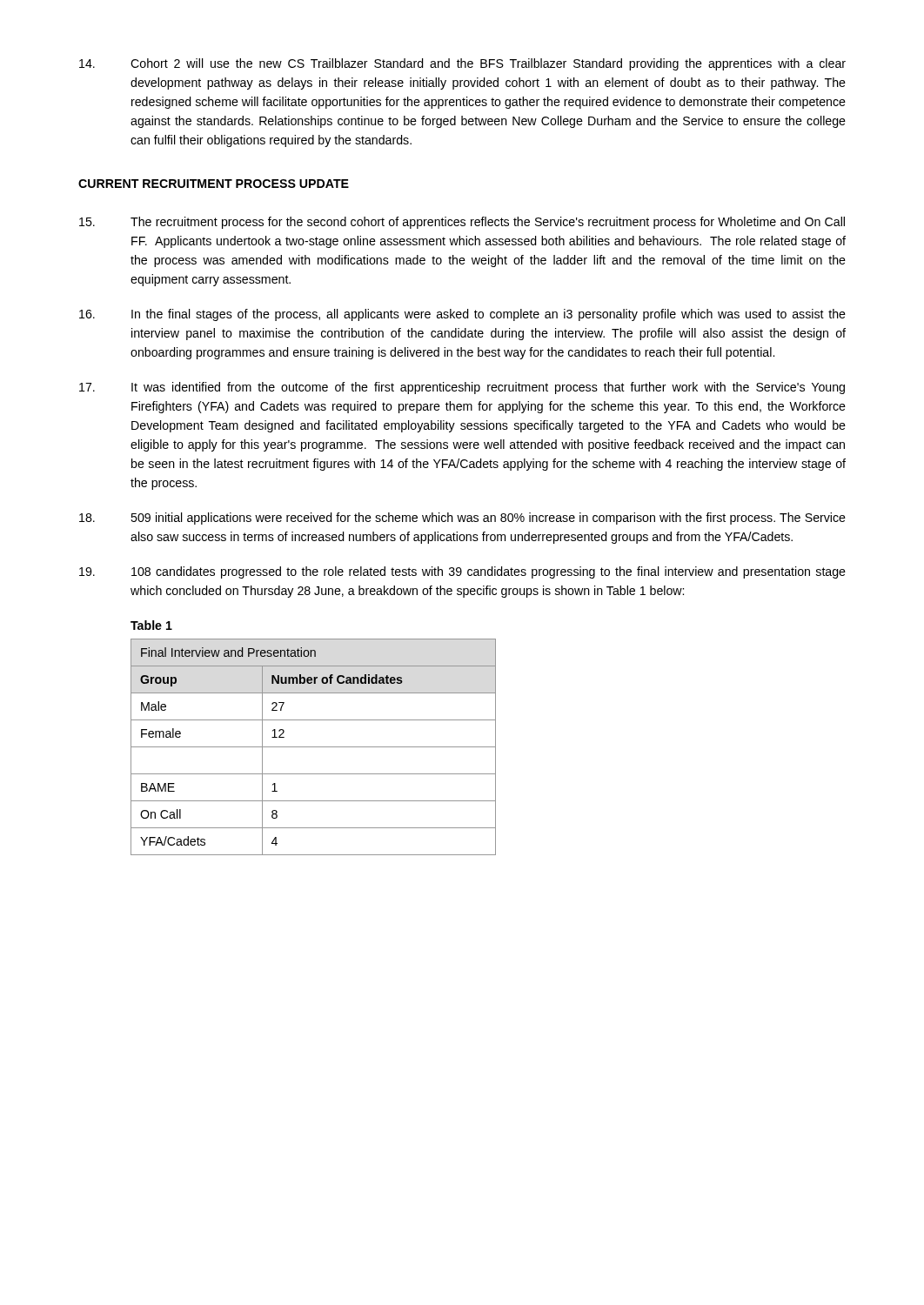Screen dimensions: 1305x924
Task: Find a table
Action: point(488,747)
